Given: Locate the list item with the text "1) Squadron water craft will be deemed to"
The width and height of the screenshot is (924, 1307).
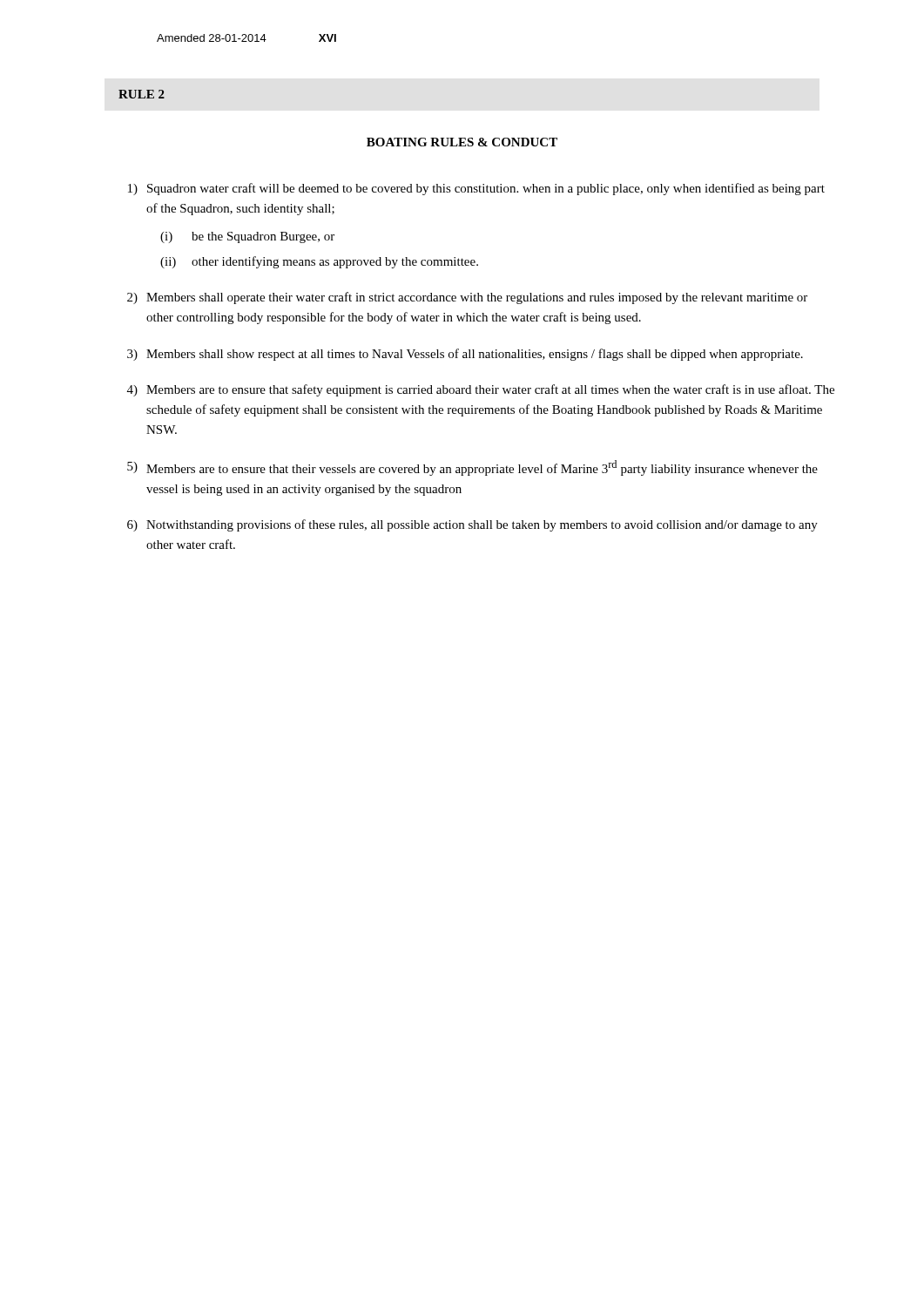Looking at the screenshot, I should point(476,189).
